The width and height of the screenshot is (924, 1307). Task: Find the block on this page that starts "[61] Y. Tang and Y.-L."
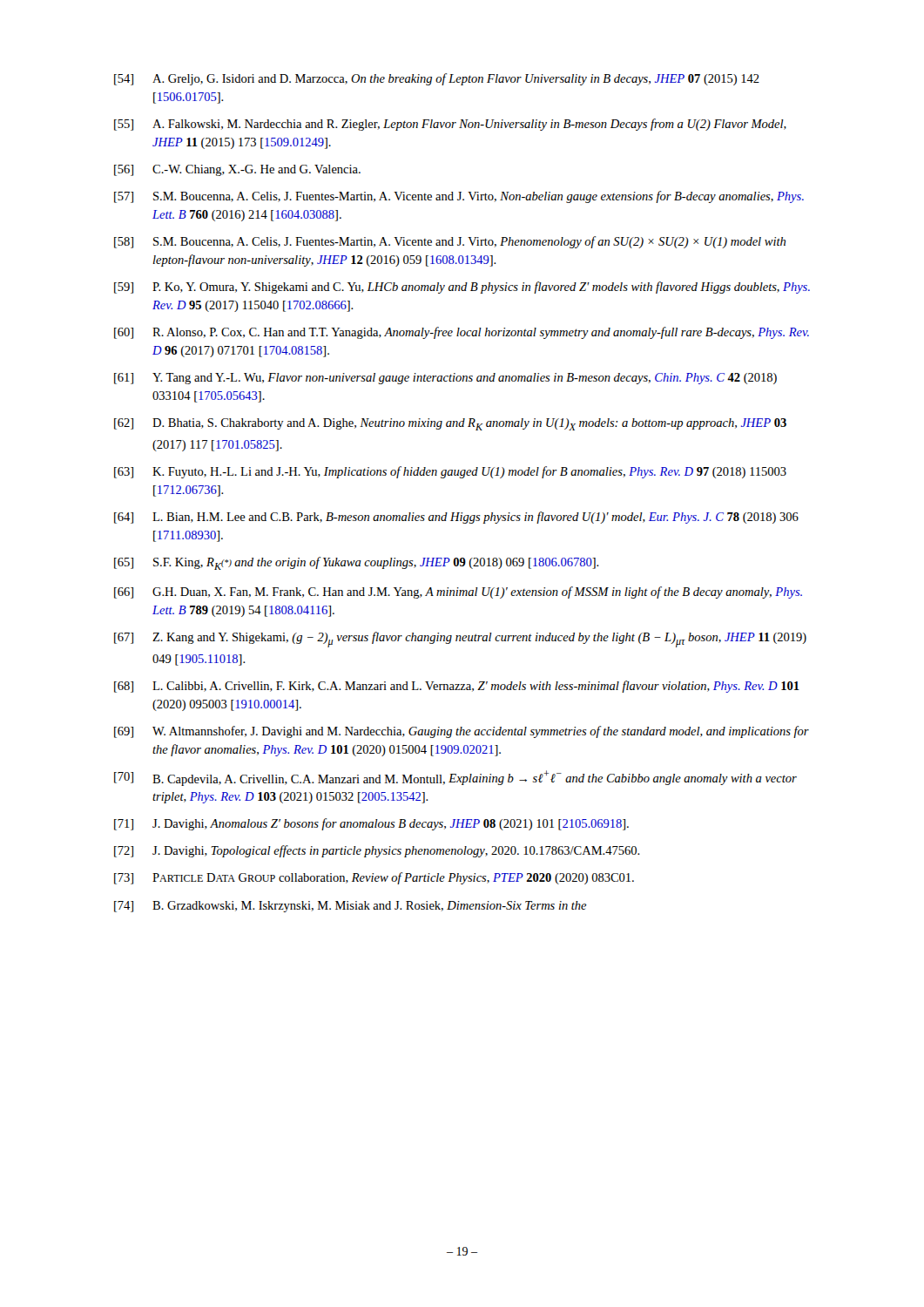click(462, 387)
